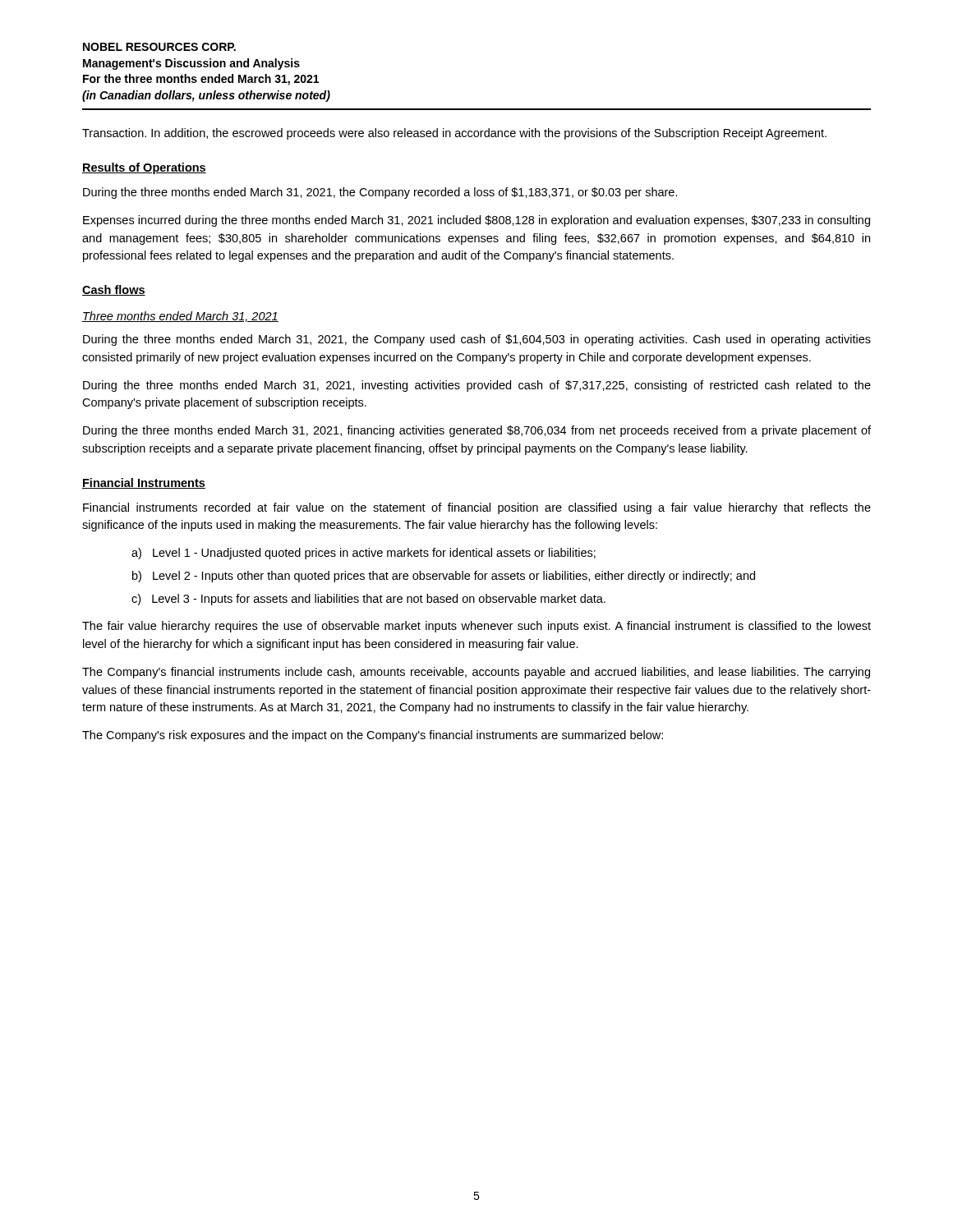Image resolution: width=953 pixels, height=1232 pixels.
Task: Find the block on this page that starts "The fair value"
Action: pyautogui.click(x=476, y=635)
